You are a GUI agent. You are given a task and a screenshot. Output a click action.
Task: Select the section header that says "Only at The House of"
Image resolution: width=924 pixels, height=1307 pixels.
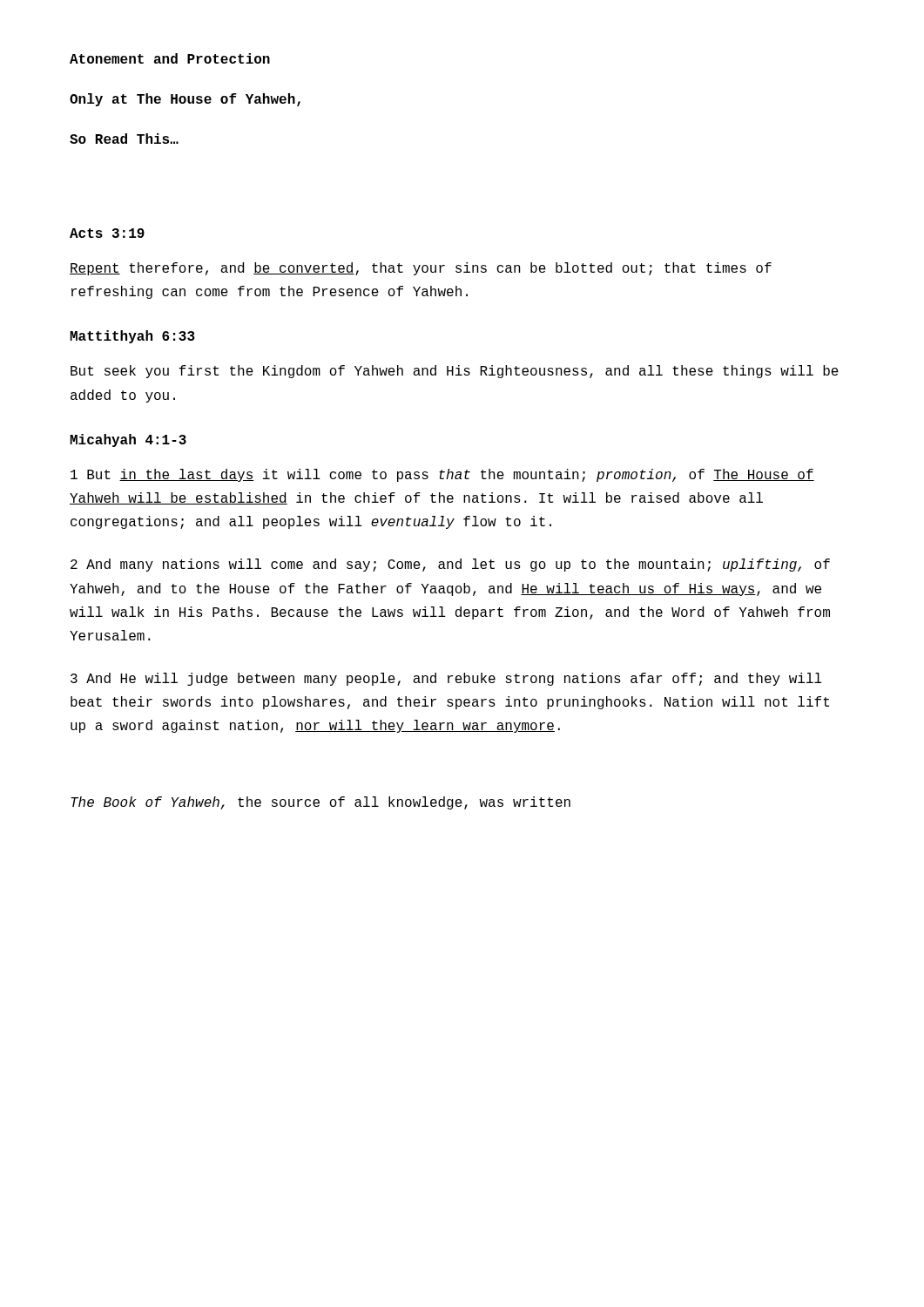187,100
